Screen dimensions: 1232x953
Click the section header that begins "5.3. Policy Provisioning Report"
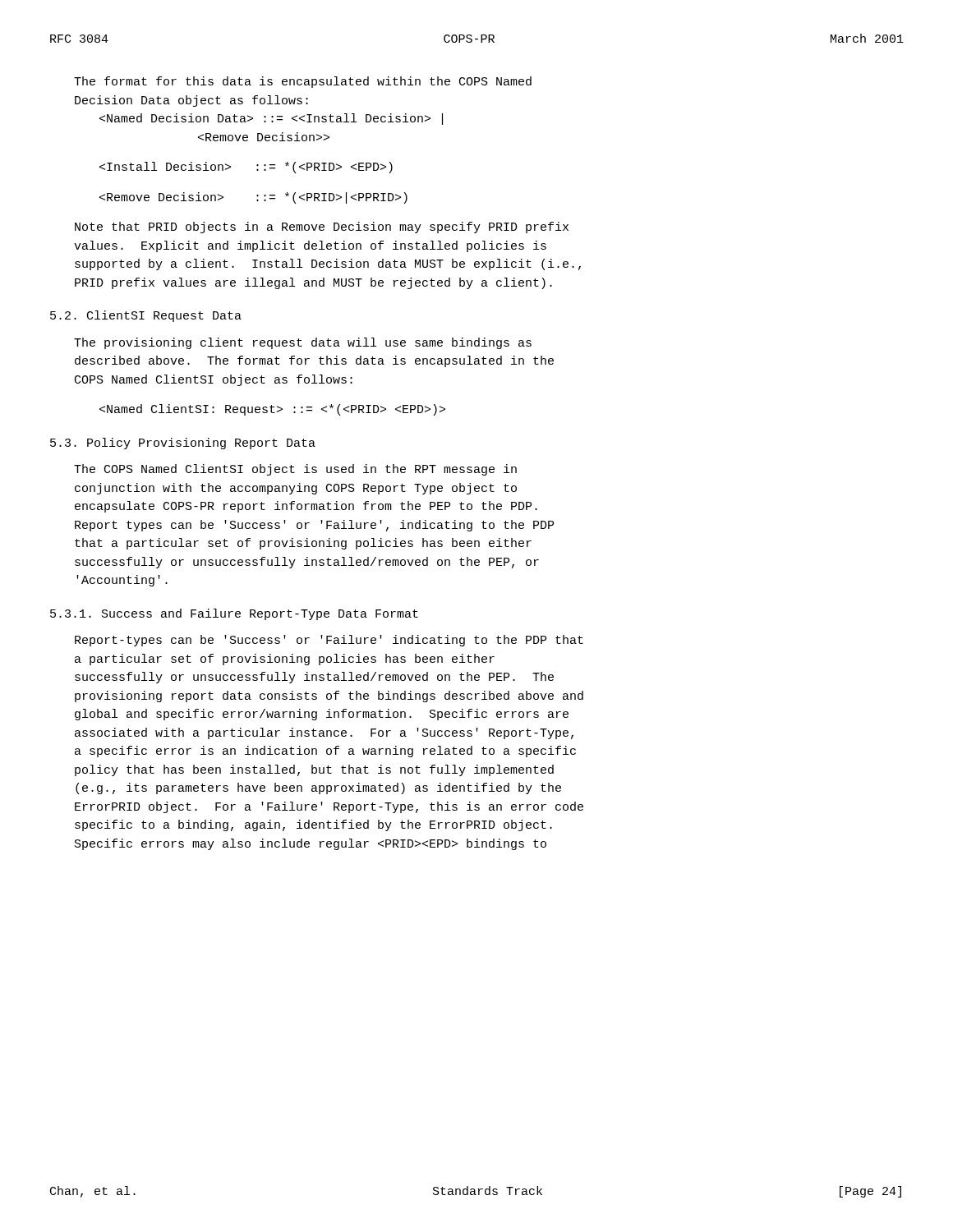(x=182, y=444)
